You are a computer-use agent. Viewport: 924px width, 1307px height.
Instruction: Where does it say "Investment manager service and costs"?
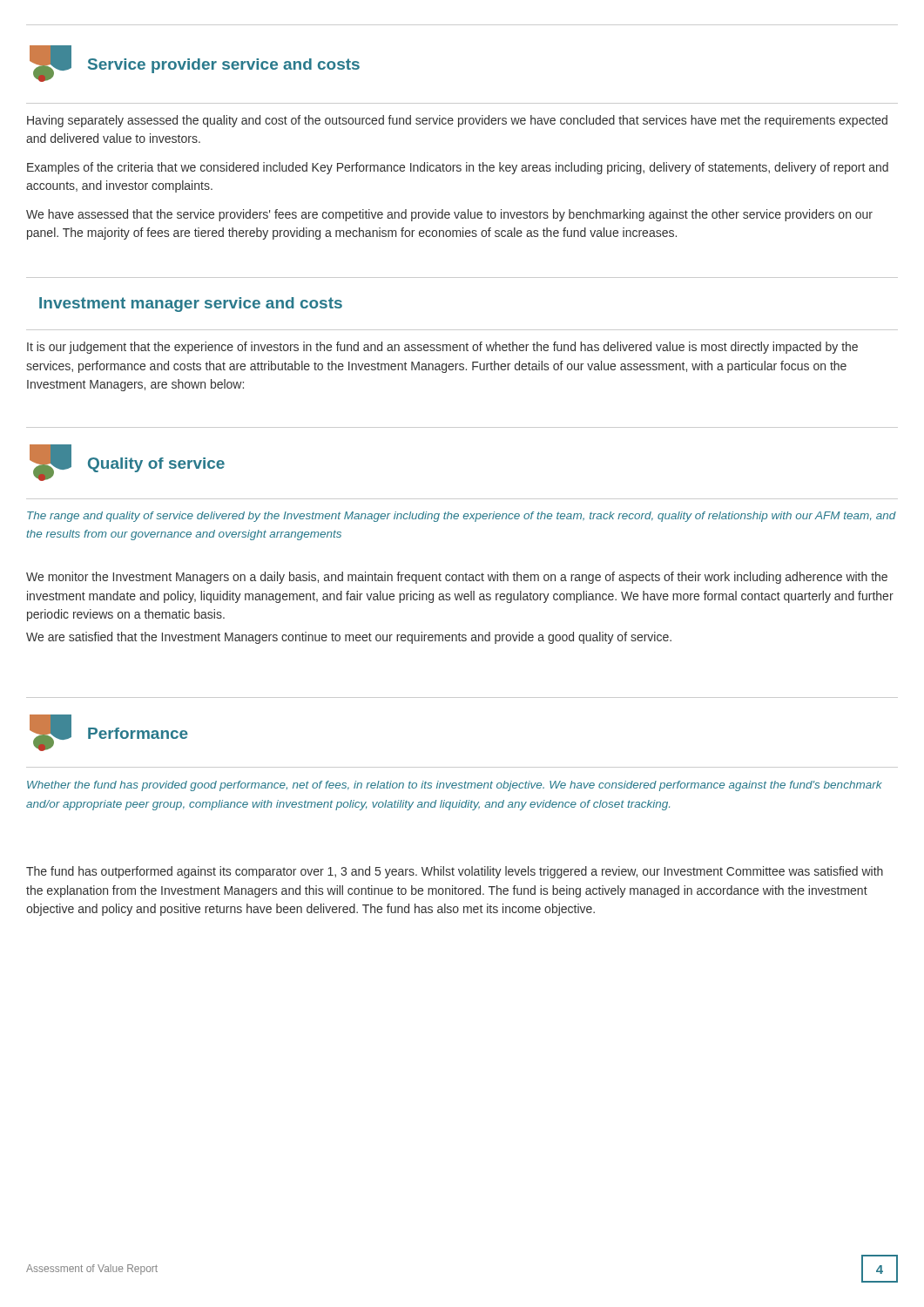(x=191, y=303)
